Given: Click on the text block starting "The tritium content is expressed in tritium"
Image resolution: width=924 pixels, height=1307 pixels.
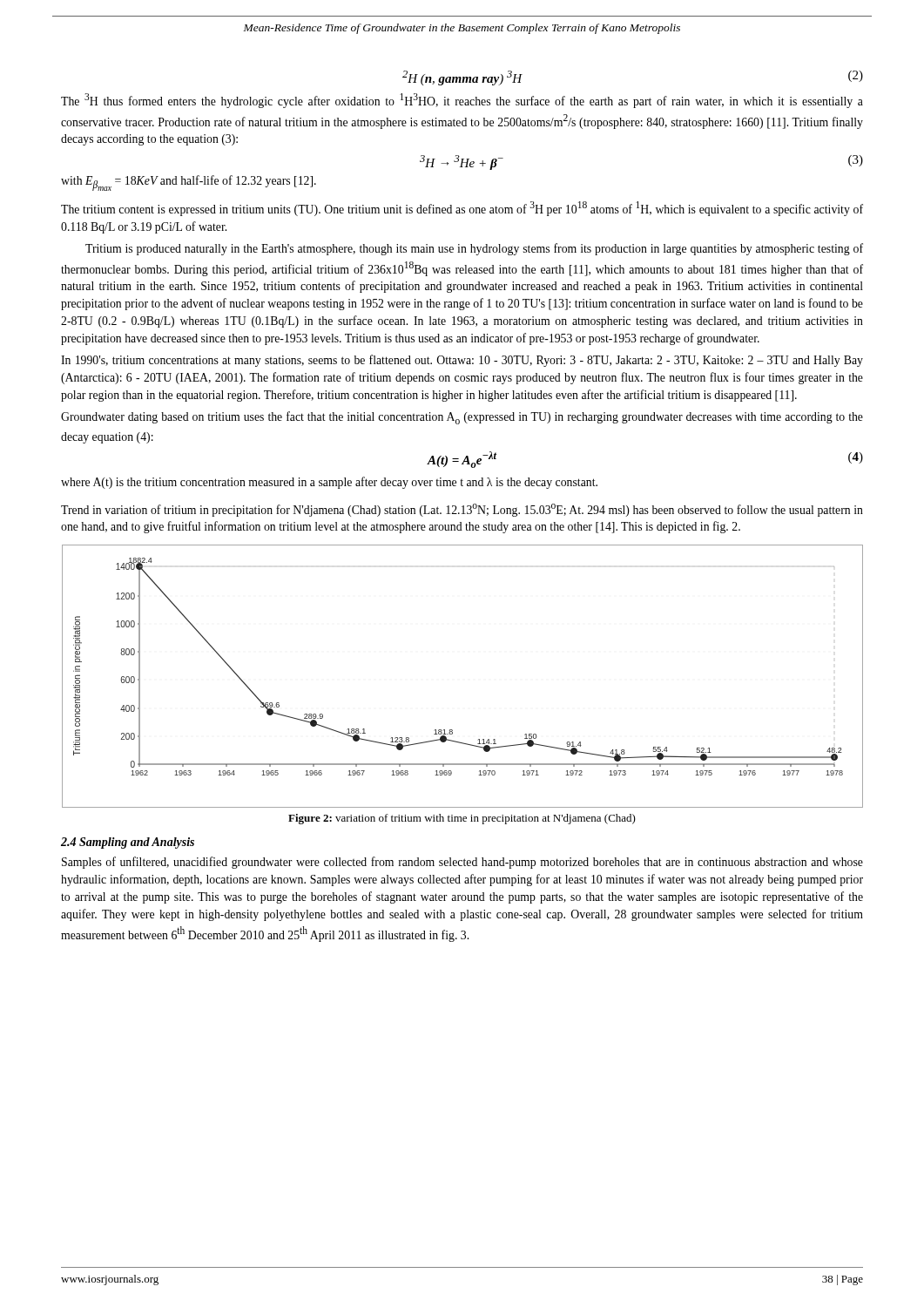Looking at the screenshot, I should [462, 217].
